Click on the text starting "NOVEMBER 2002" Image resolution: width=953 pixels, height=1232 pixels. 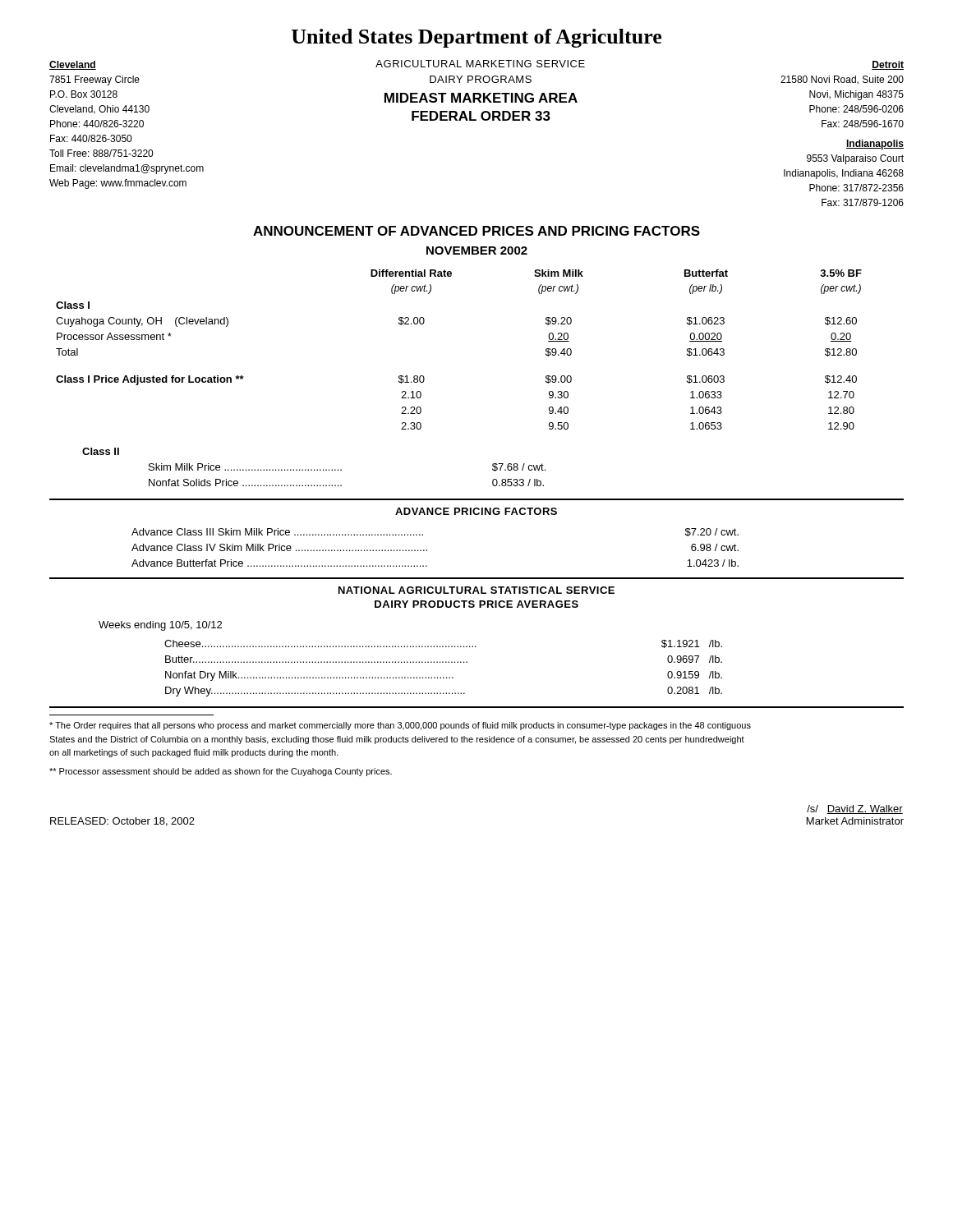pyautogui.click(x=476, y=250)
